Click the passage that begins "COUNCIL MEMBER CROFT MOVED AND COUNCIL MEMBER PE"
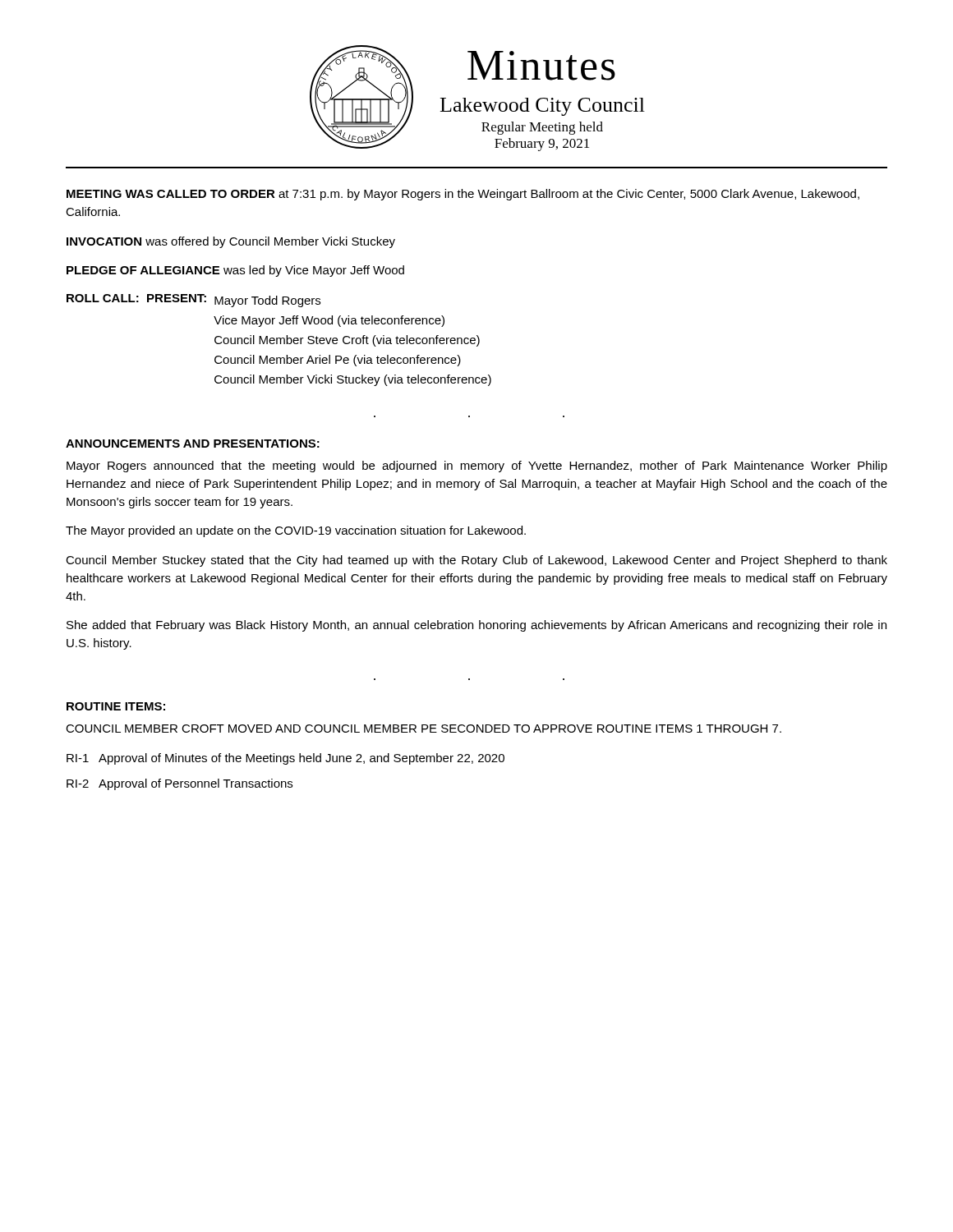The width and height of the screenshot is (953, 1232). pos(424,728)
